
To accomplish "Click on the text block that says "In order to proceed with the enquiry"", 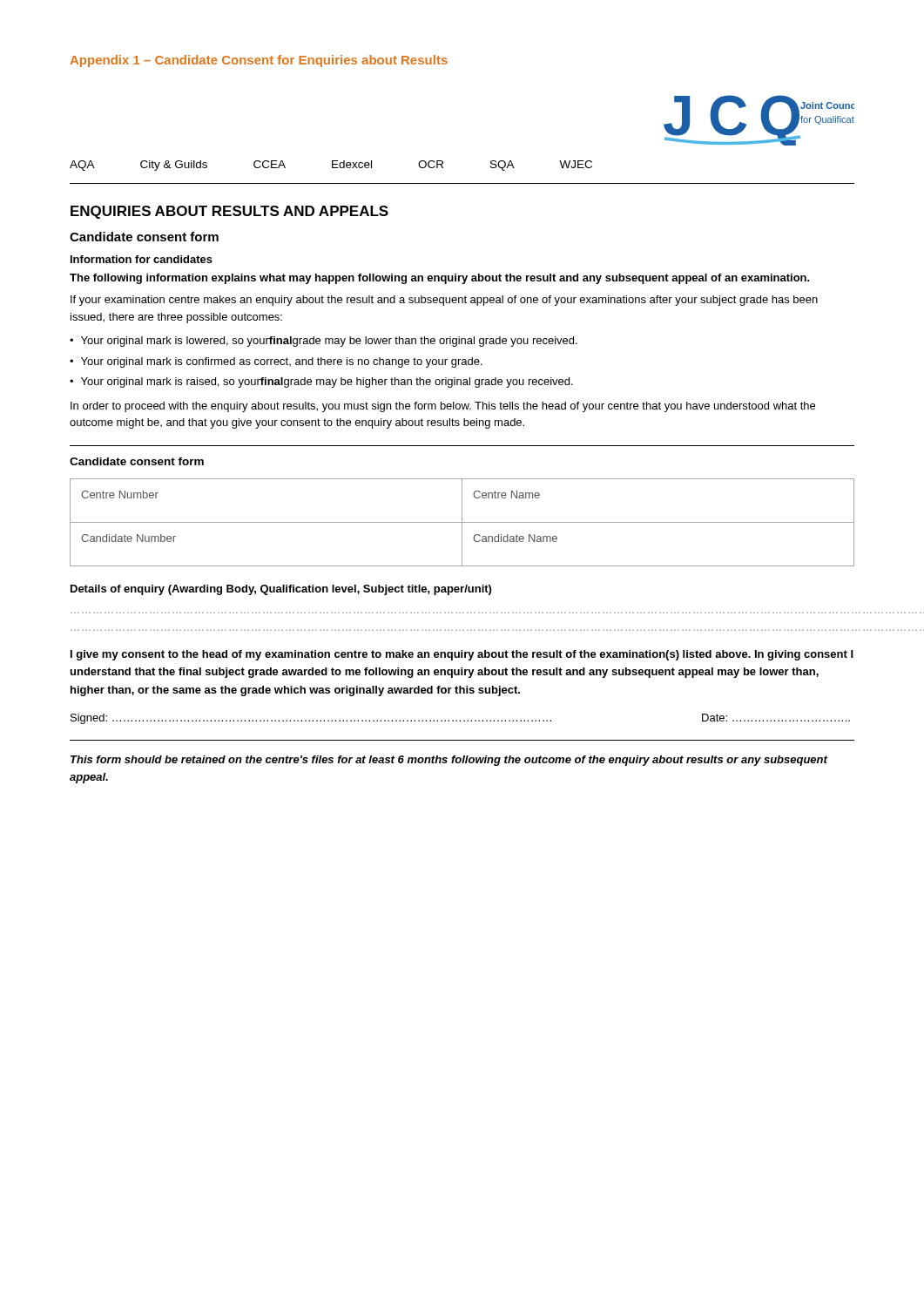I will tap(443, 414).
